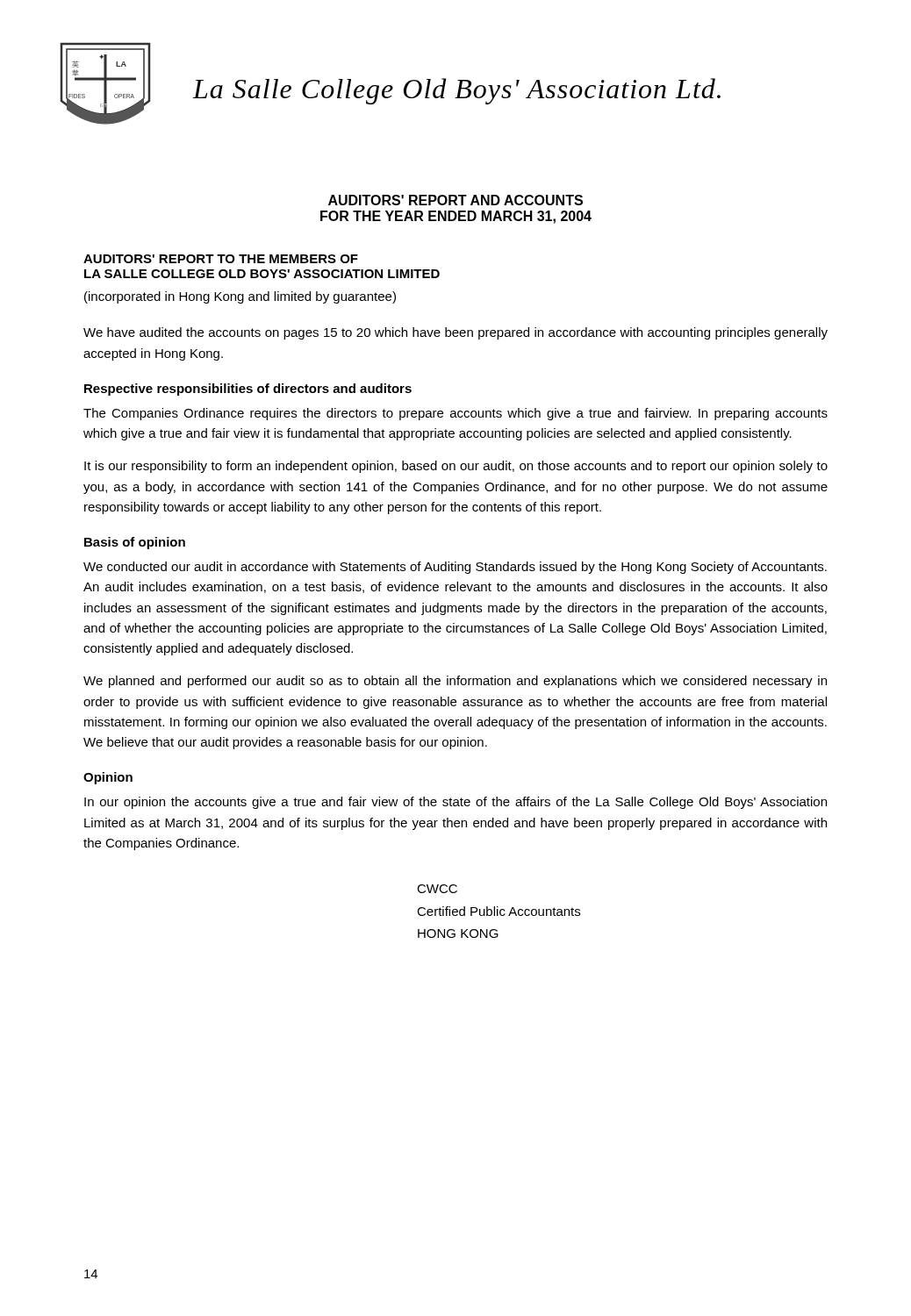
Task: Find the text block that says "(incorporated in Hong Kong and"
Action: pos(240,296)
